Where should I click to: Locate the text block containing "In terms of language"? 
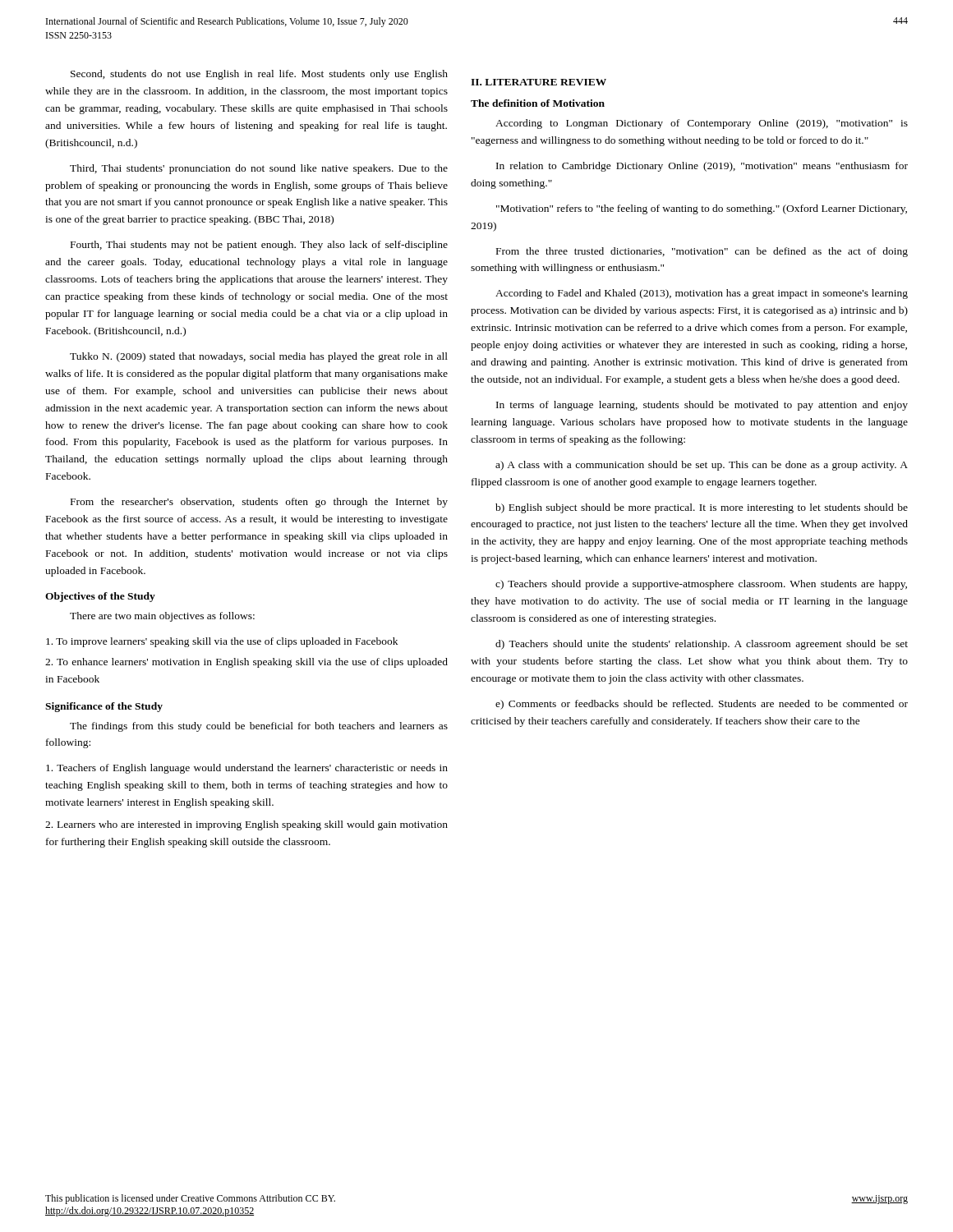689,422
